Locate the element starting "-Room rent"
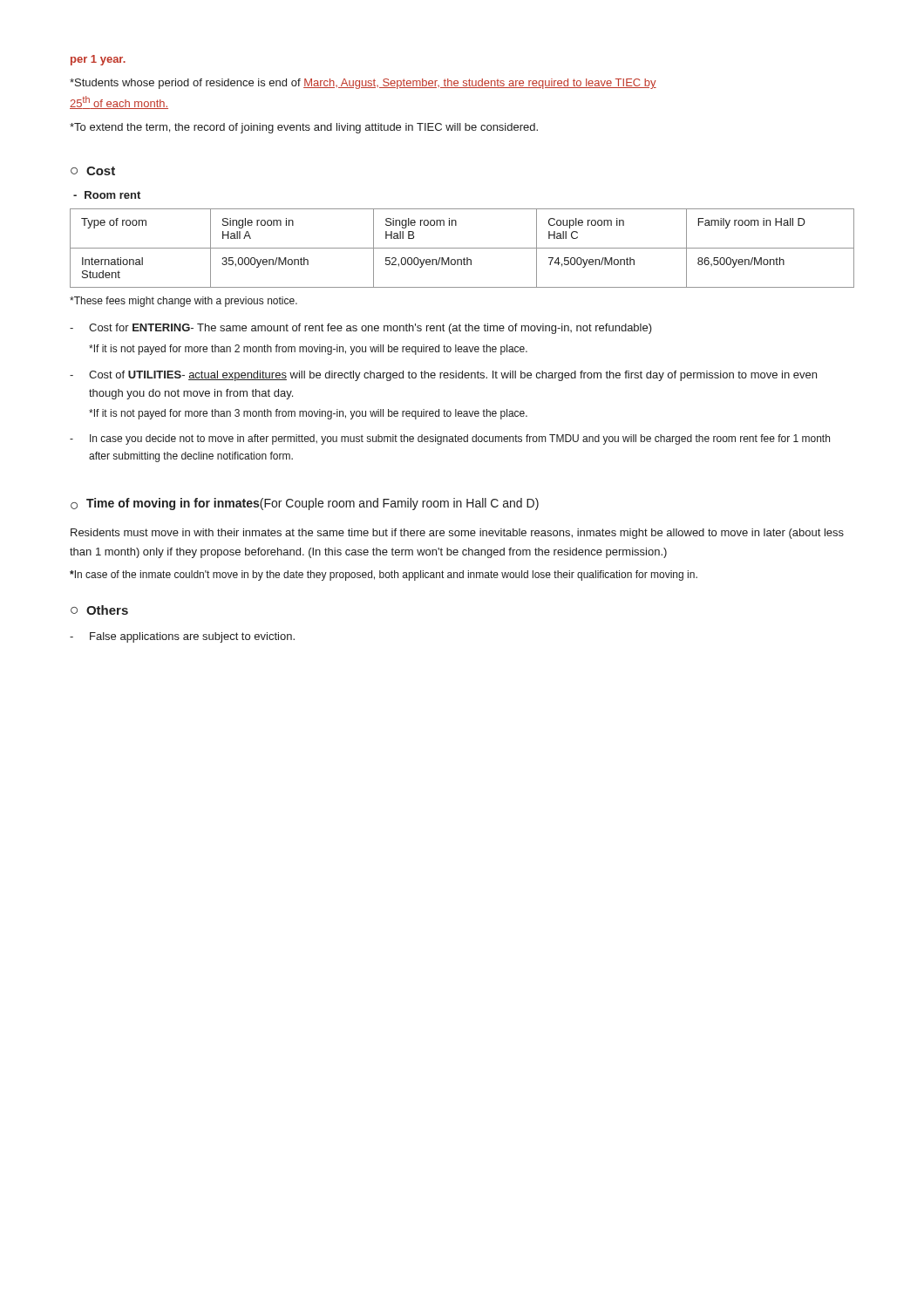 (107, 195)
